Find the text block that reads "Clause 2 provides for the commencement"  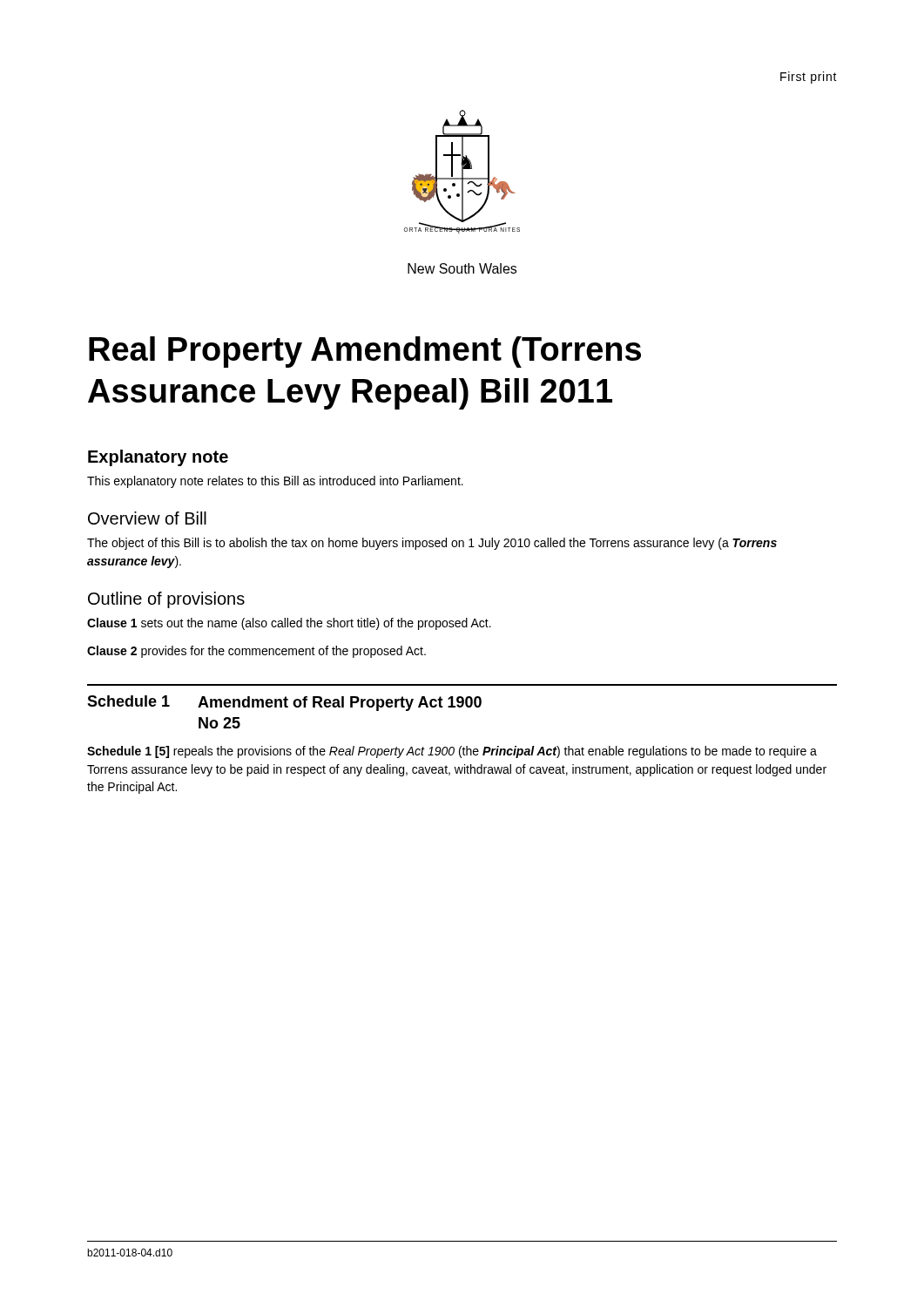click(x=257, y=651)
